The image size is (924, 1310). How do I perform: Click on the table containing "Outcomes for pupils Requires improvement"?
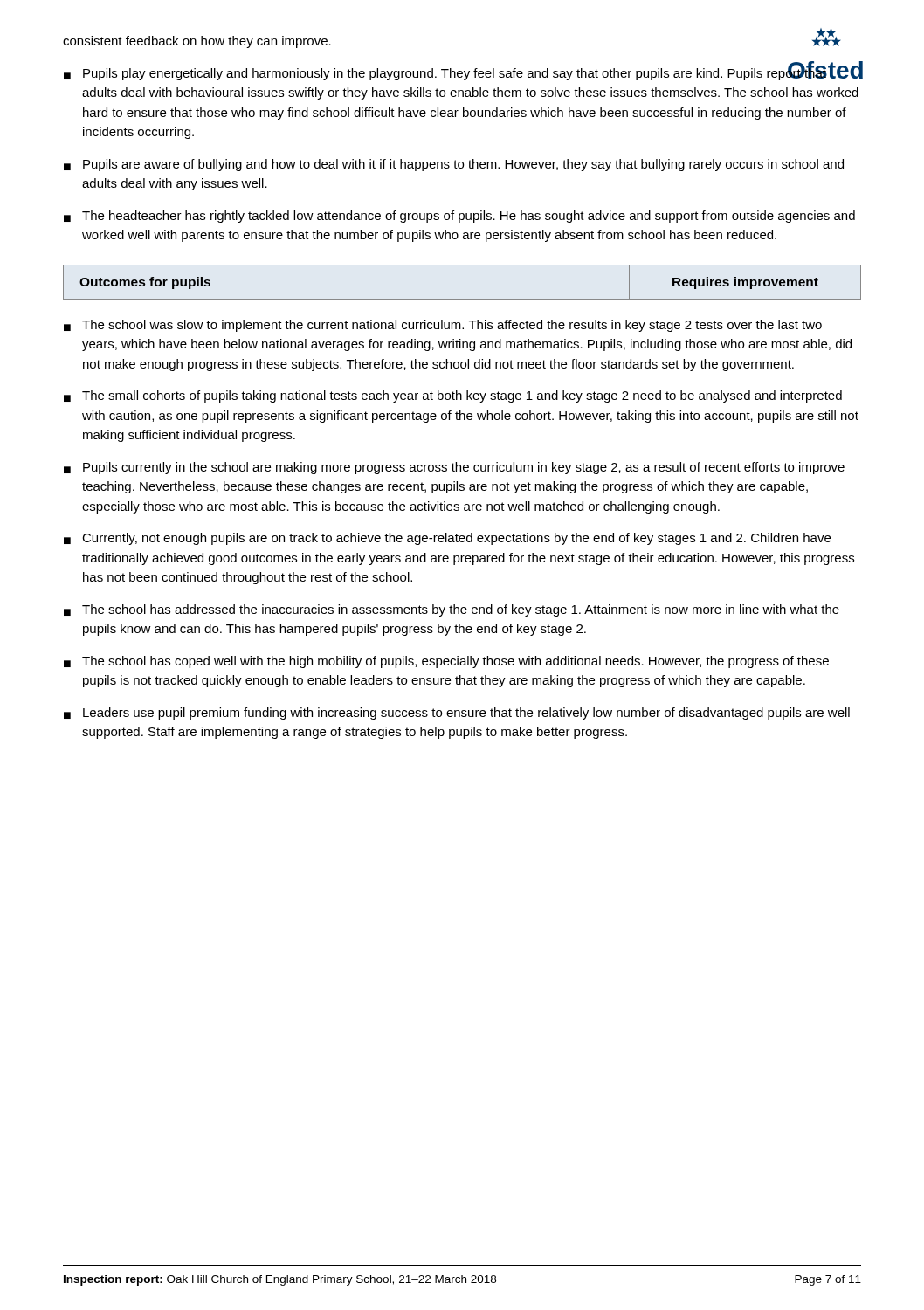click(462, 282)
